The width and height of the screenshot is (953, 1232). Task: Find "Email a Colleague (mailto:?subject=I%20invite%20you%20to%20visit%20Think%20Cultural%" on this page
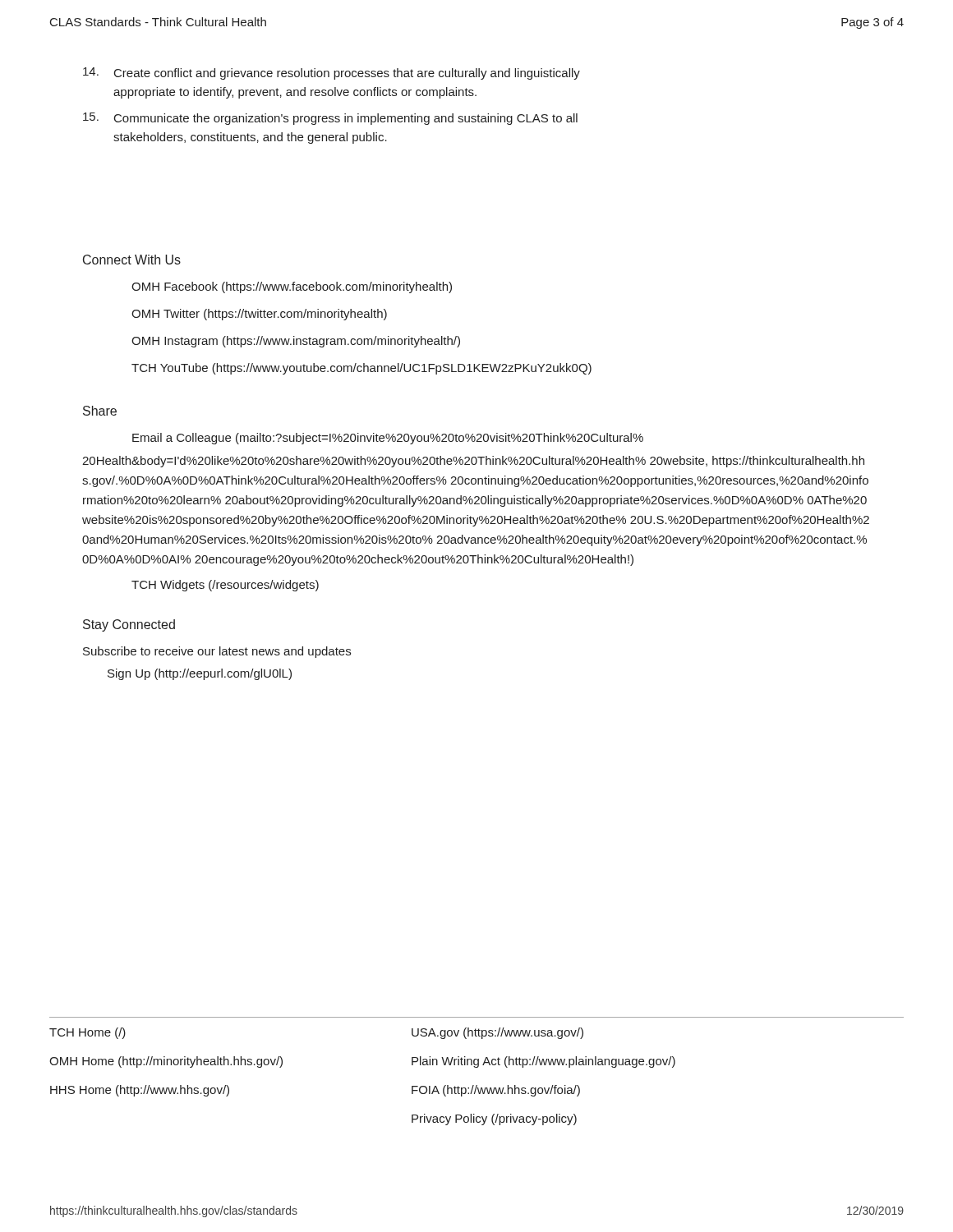pyautogui.click(x=387, y=437)
